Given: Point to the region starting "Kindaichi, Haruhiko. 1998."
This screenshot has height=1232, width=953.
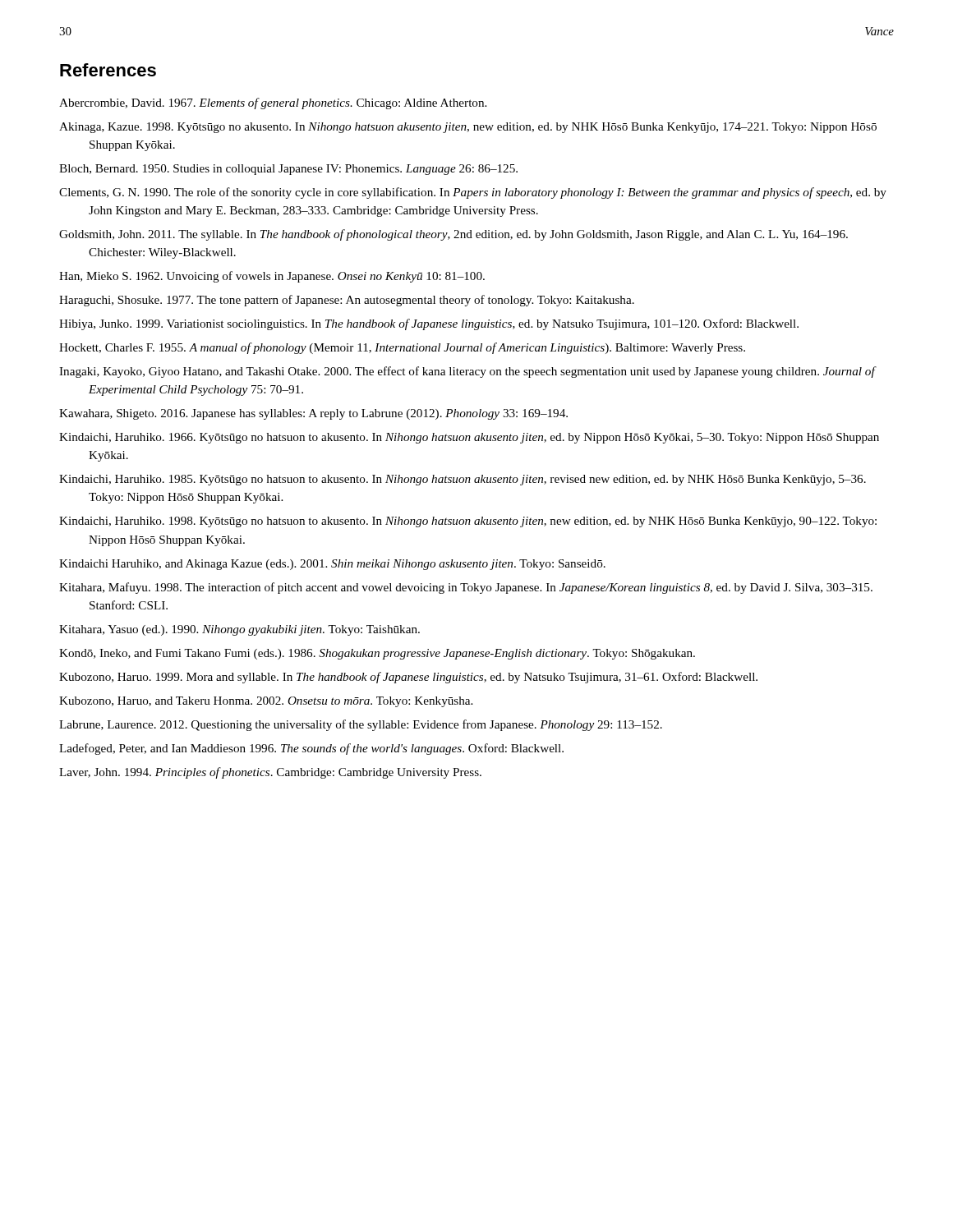Looking at the screenshot, I should click(468, 530).
